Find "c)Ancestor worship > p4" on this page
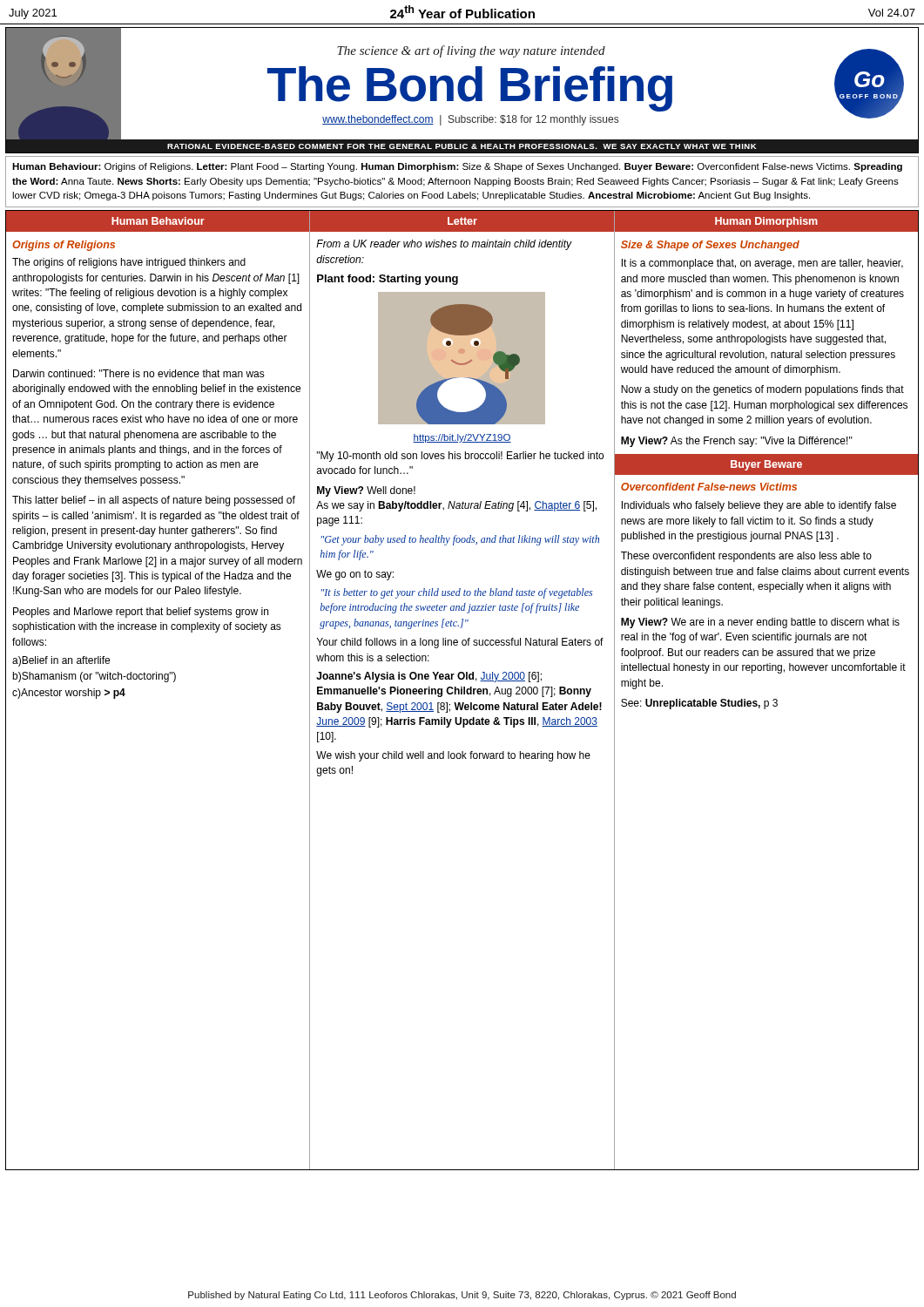This screenshot has width=924, height=1307. (x=69, y=693)
